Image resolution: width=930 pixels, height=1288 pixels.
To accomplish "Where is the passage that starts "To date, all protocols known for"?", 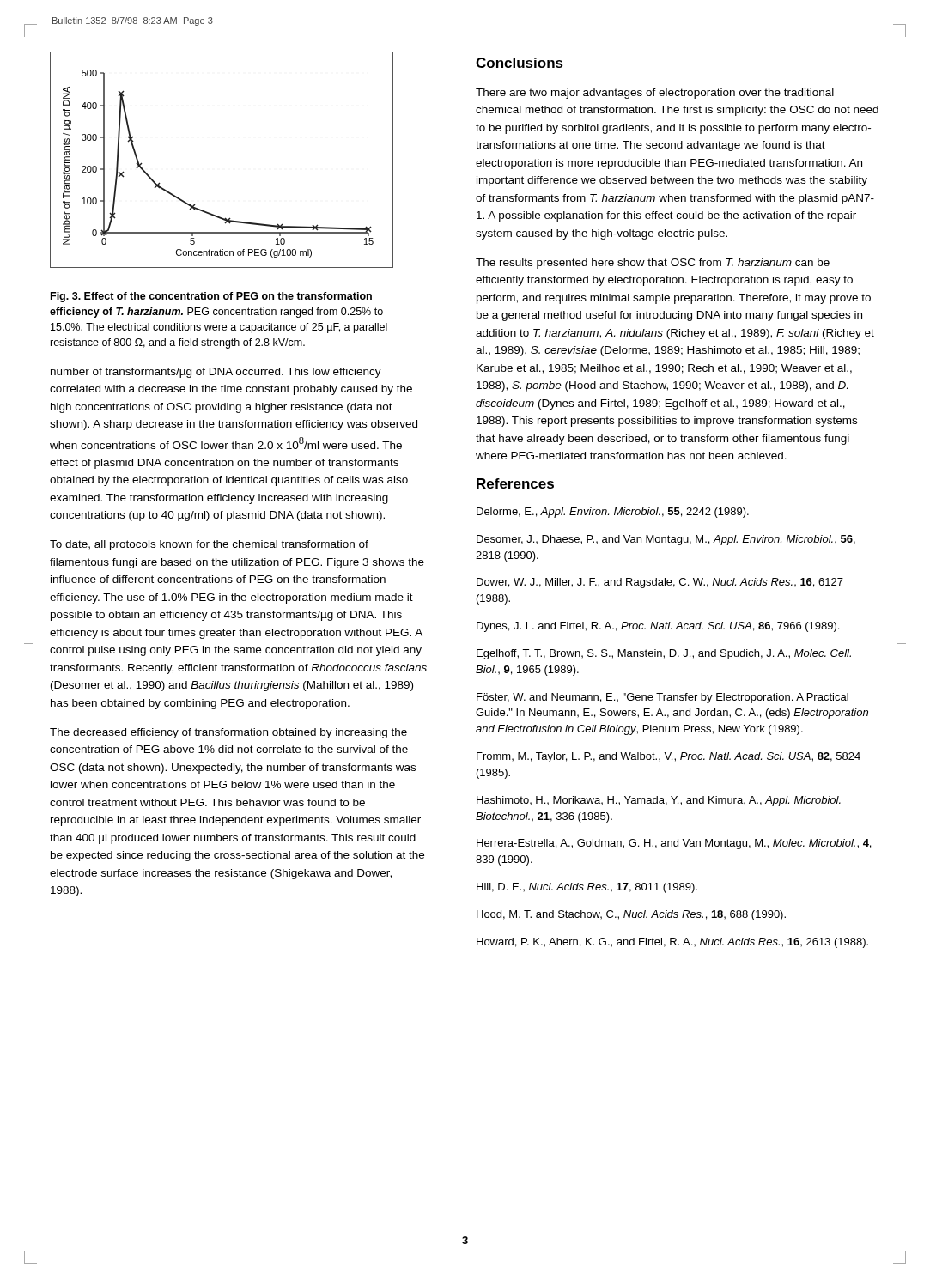I will (x=239, y=624).
